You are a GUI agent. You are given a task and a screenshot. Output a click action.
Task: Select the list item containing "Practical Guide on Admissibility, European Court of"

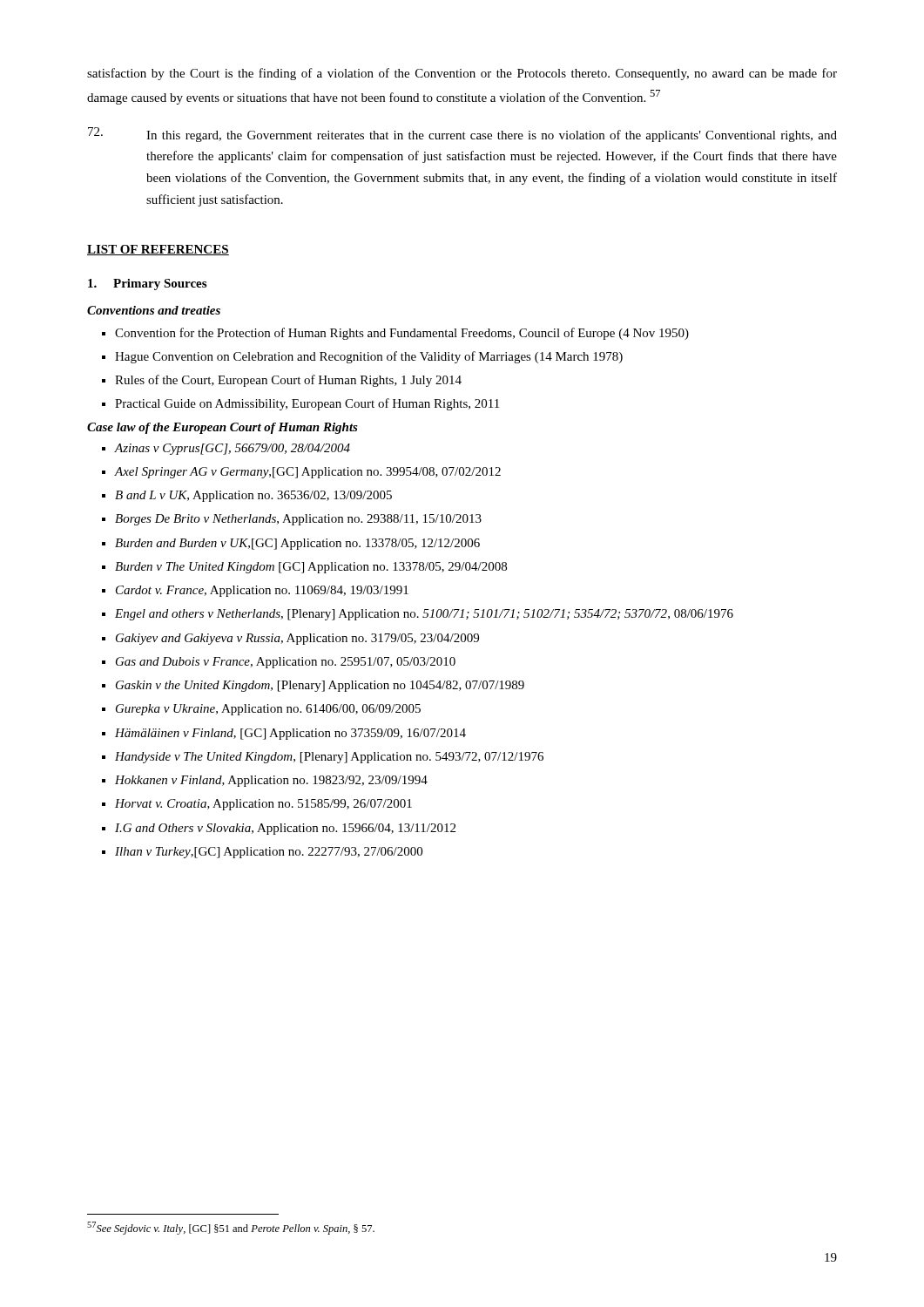coord(308,404)
